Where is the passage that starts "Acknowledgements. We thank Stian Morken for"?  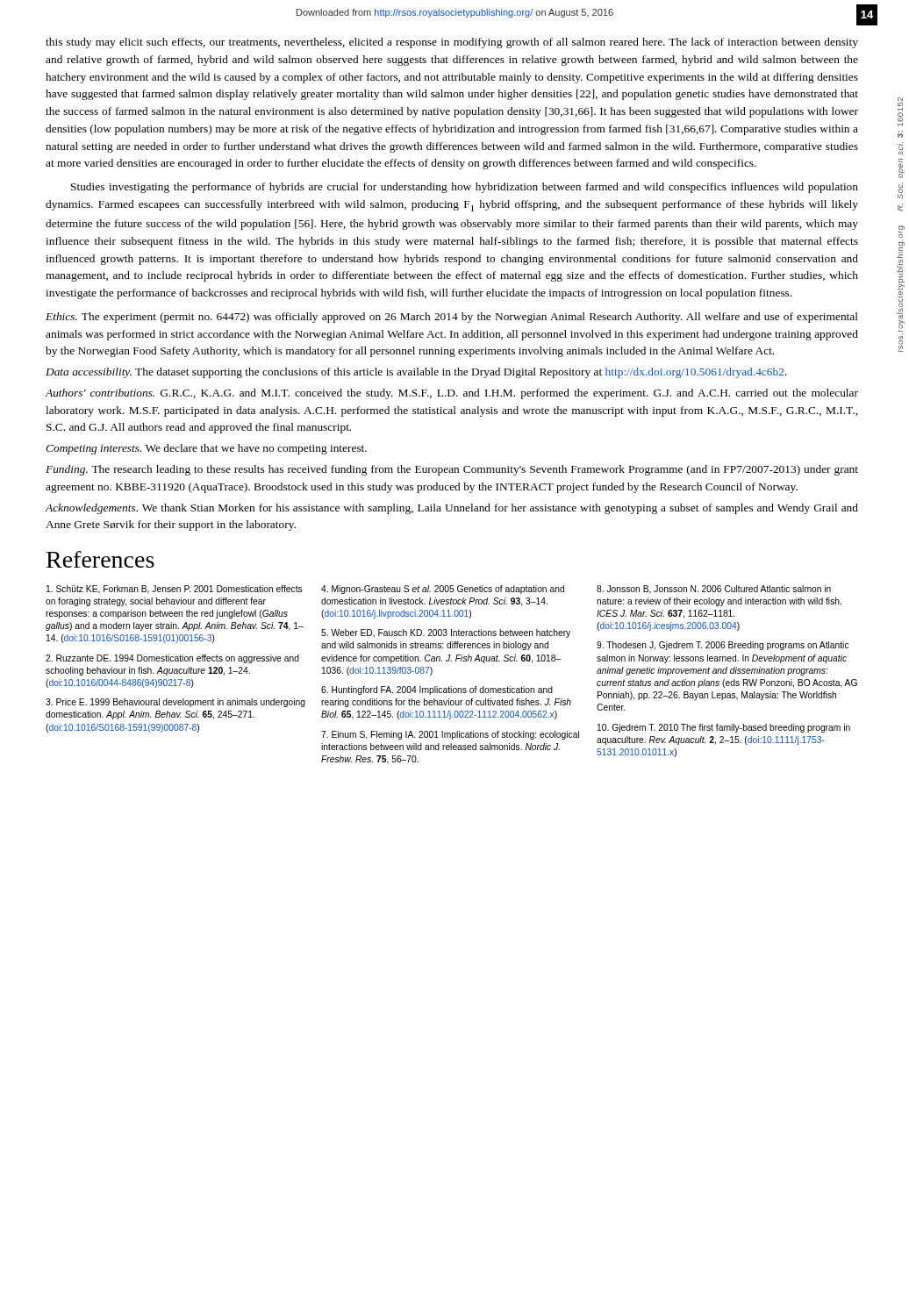click(452, 516)
